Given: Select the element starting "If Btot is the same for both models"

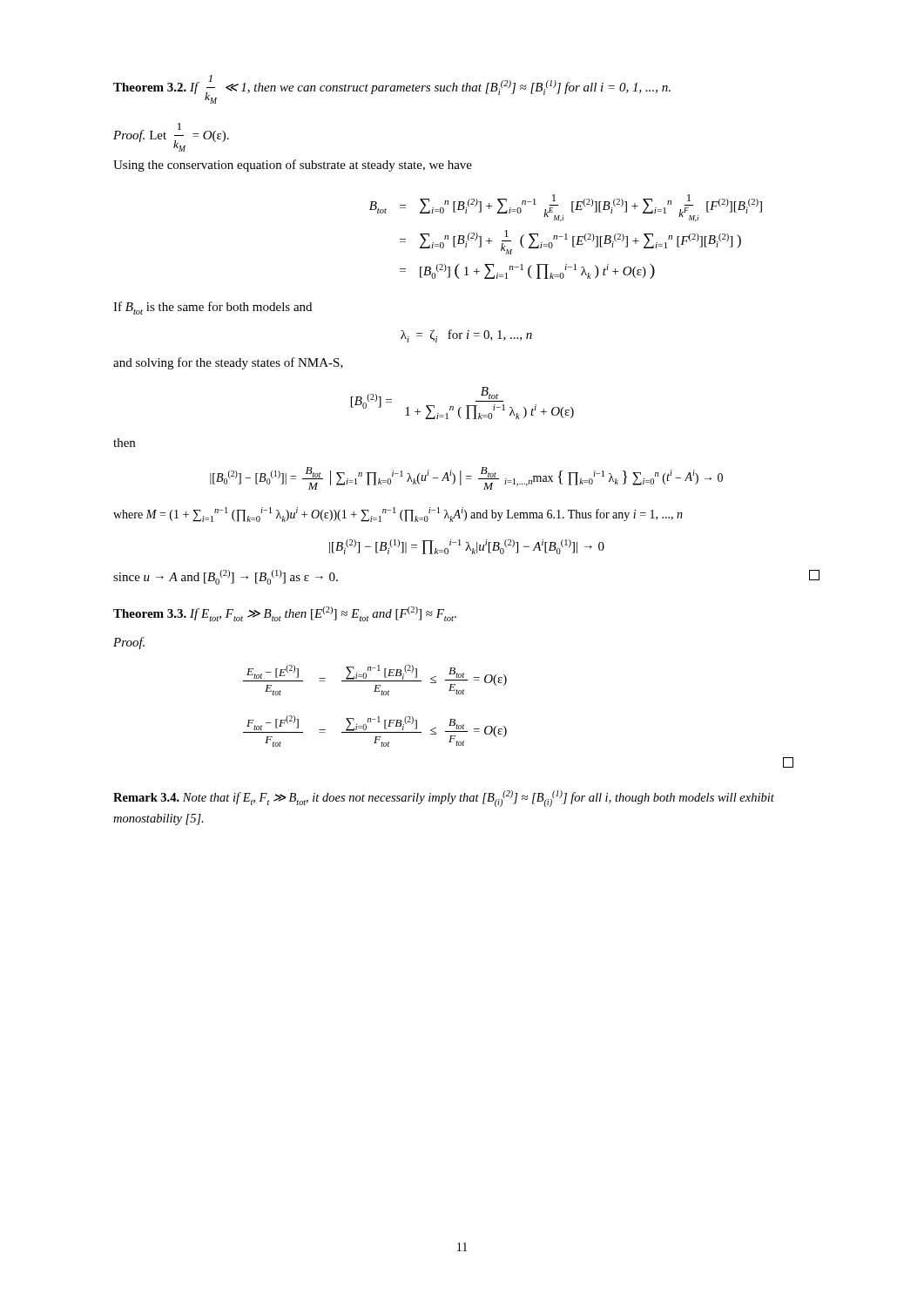Looking at the screenshot, I should click(x=213, y=308).
